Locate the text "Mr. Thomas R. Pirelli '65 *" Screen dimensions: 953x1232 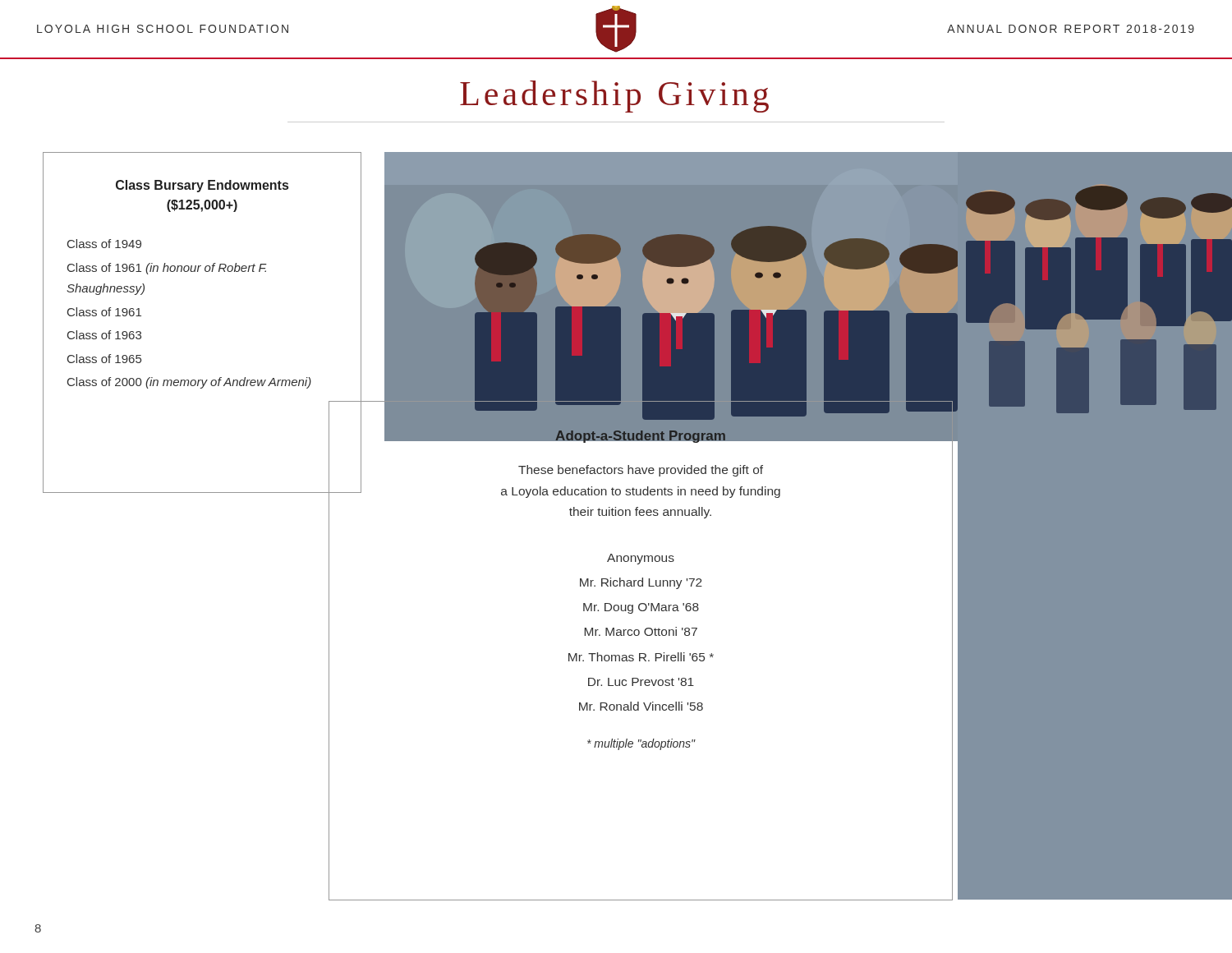point(641,656)
